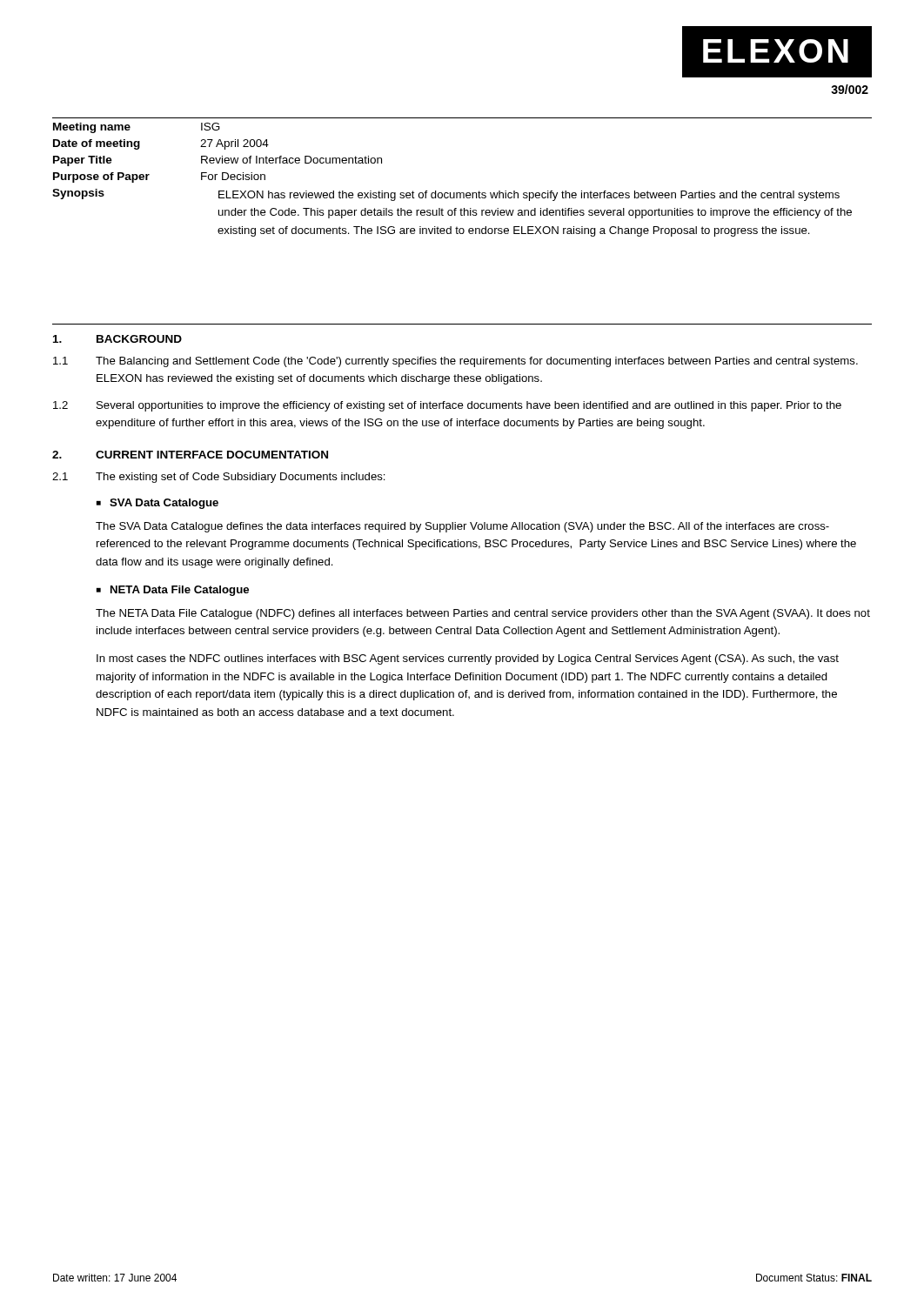Find the passage starting "1. BACKGROUND"
The width and height of the screenshot is (924, 1305).
(x=117, y=339)
